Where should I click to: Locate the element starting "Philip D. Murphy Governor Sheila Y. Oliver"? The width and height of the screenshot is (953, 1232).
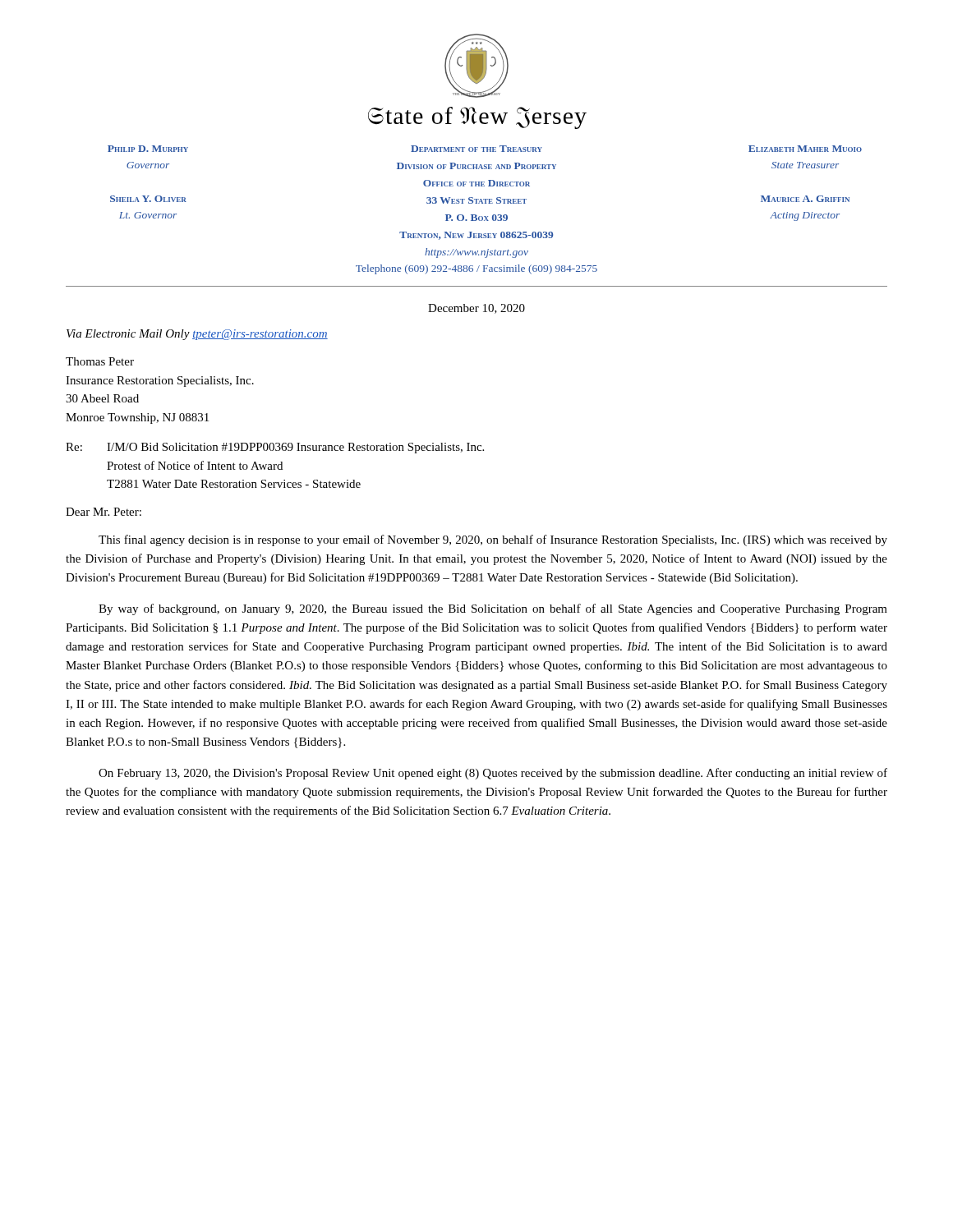coord(148,149)
